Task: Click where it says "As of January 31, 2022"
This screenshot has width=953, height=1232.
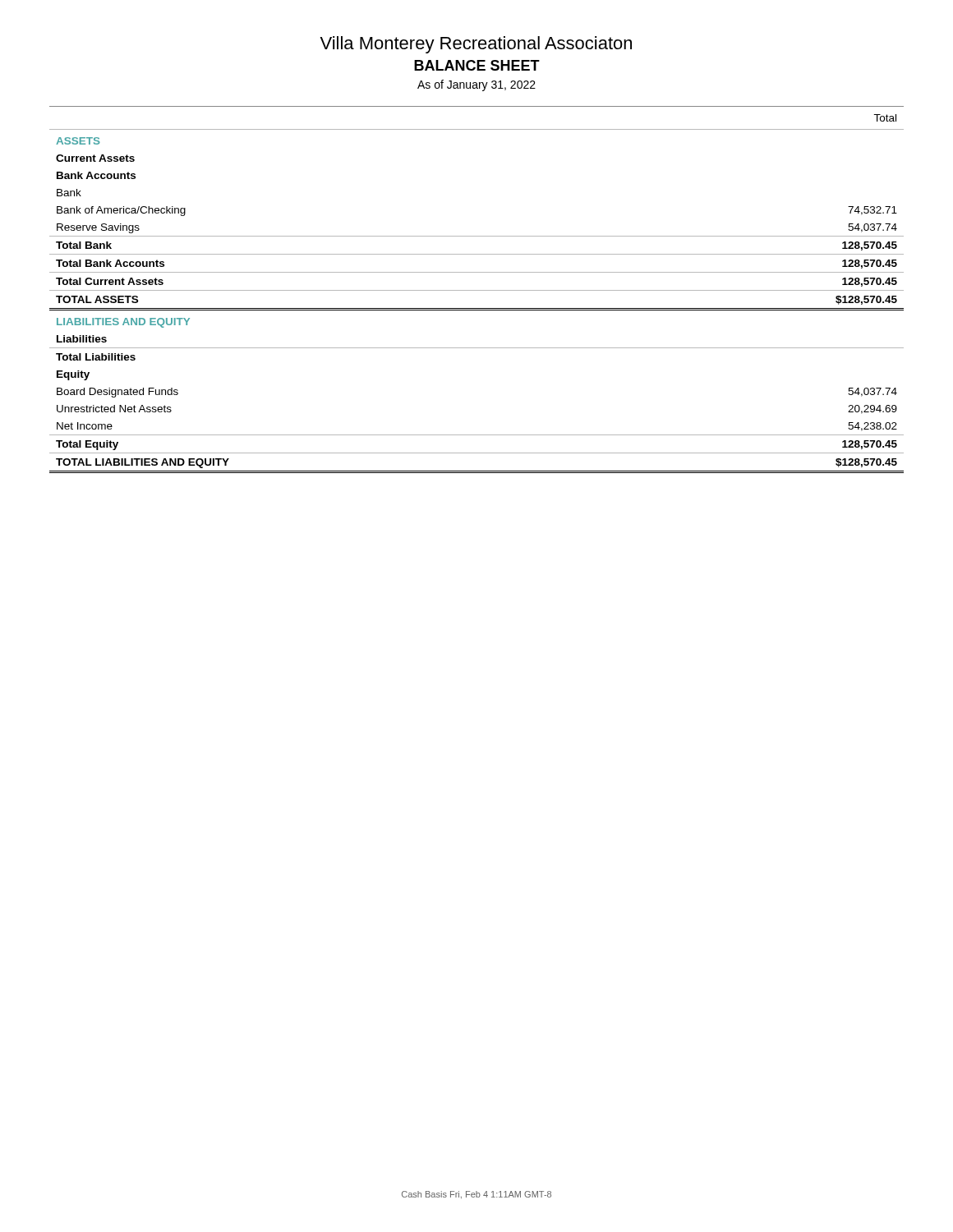Action: point(476,85)
